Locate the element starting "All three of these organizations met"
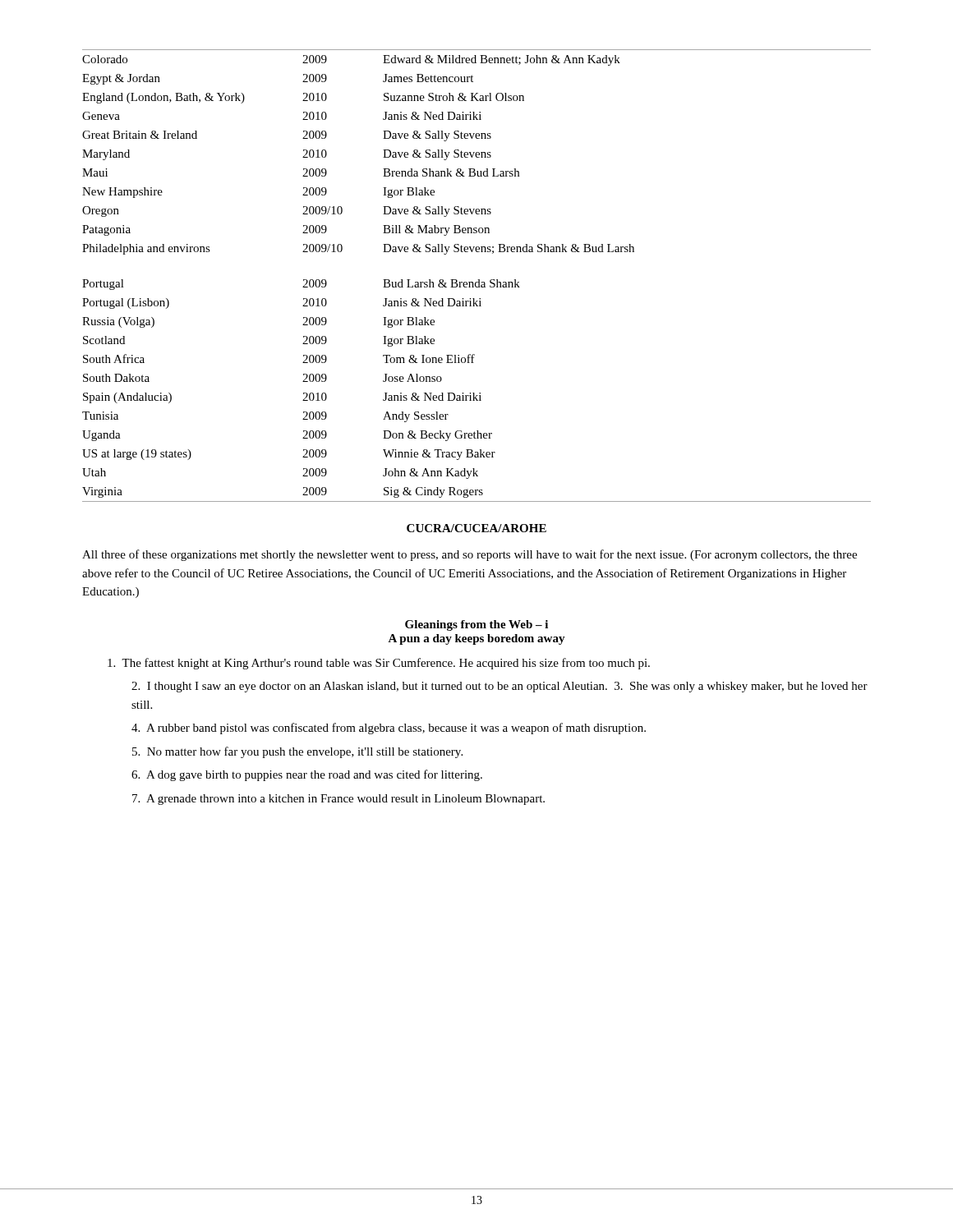Viewport: 953px width, 1232px height. 470,573
